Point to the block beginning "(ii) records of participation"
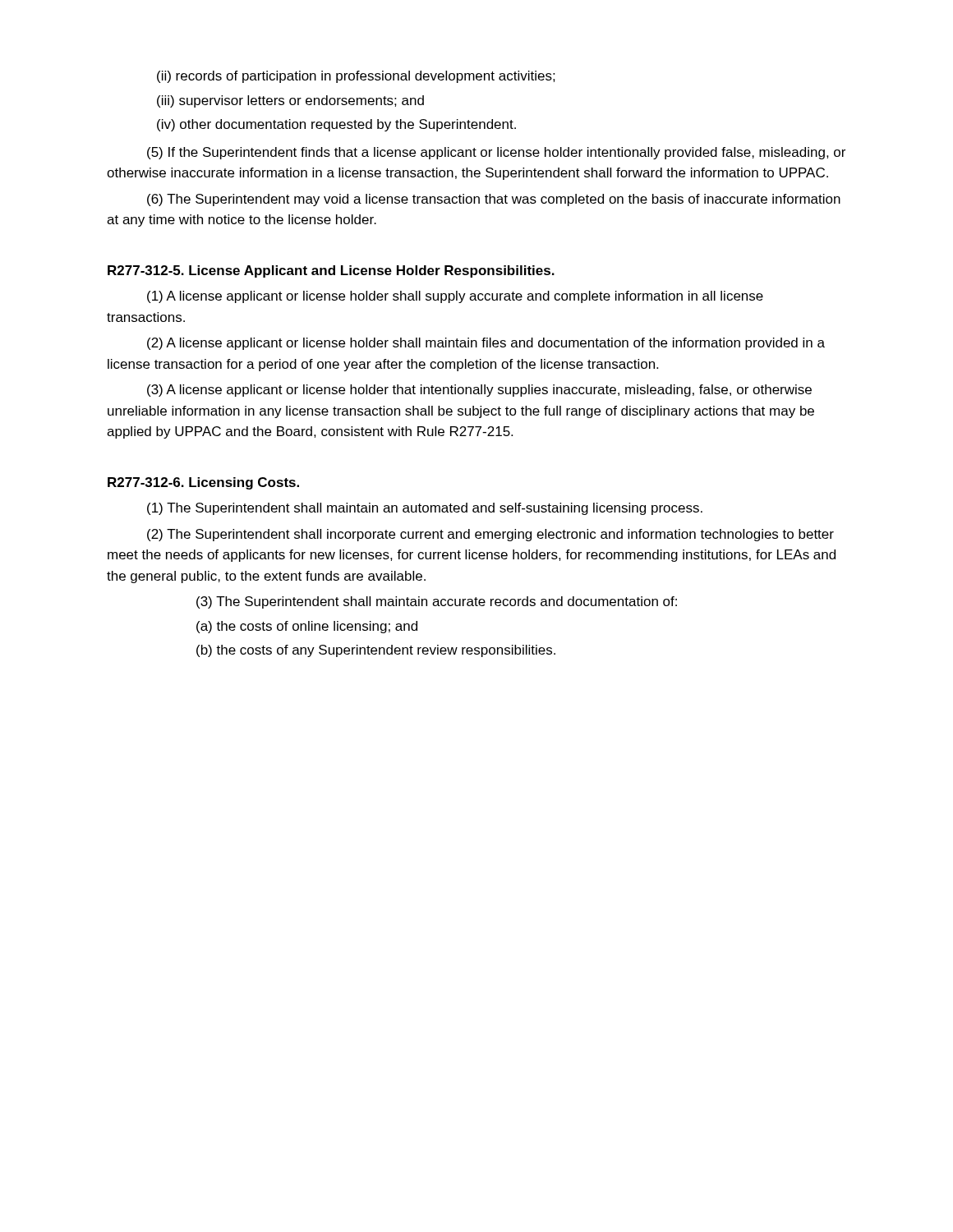 tap(356, 76)
